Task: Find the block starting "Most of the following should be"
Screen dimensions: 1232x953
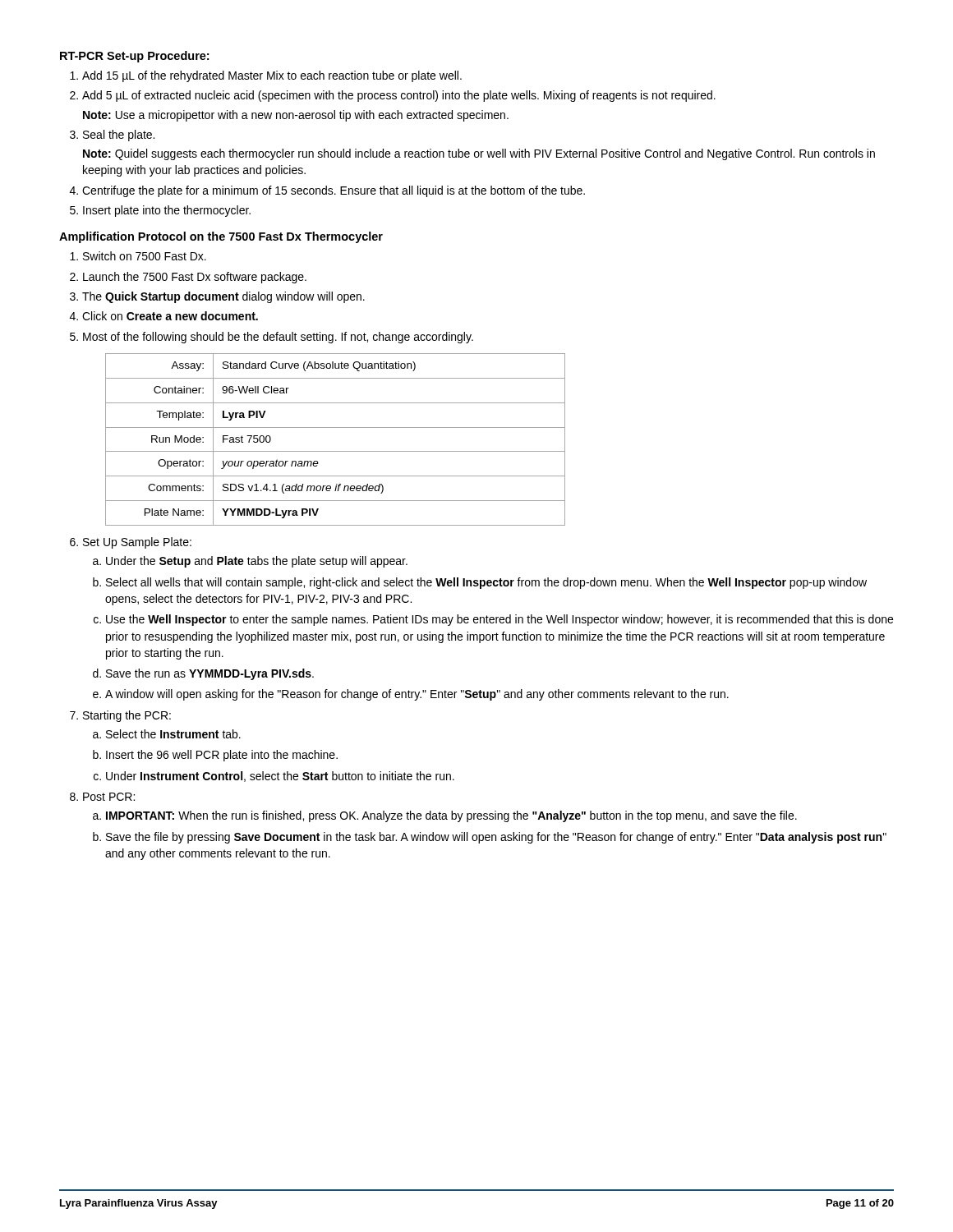Action: pos(488,428)
